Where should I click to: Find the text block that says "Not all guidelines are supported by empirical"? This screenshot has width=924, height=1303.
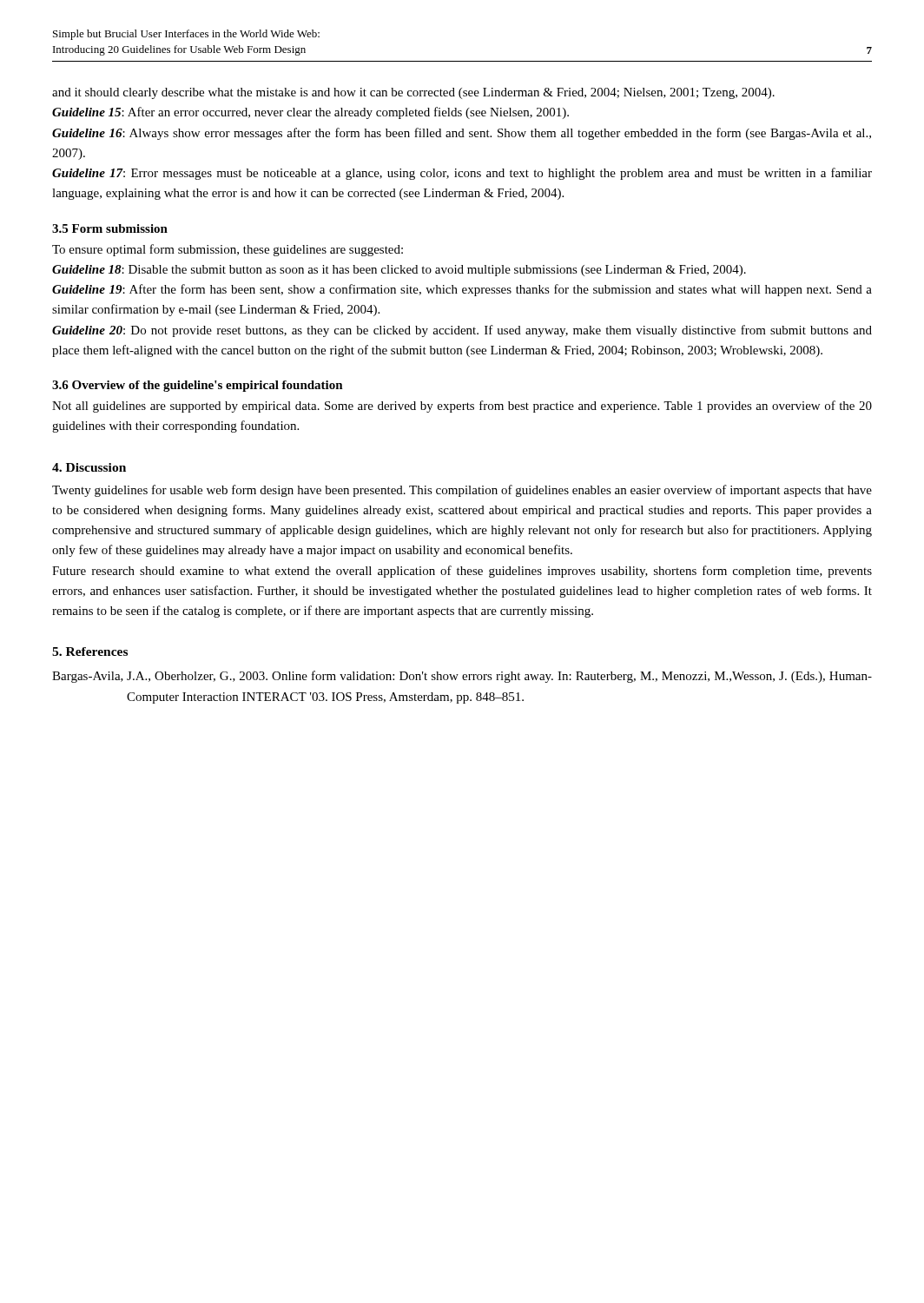(x=462, y=416)
